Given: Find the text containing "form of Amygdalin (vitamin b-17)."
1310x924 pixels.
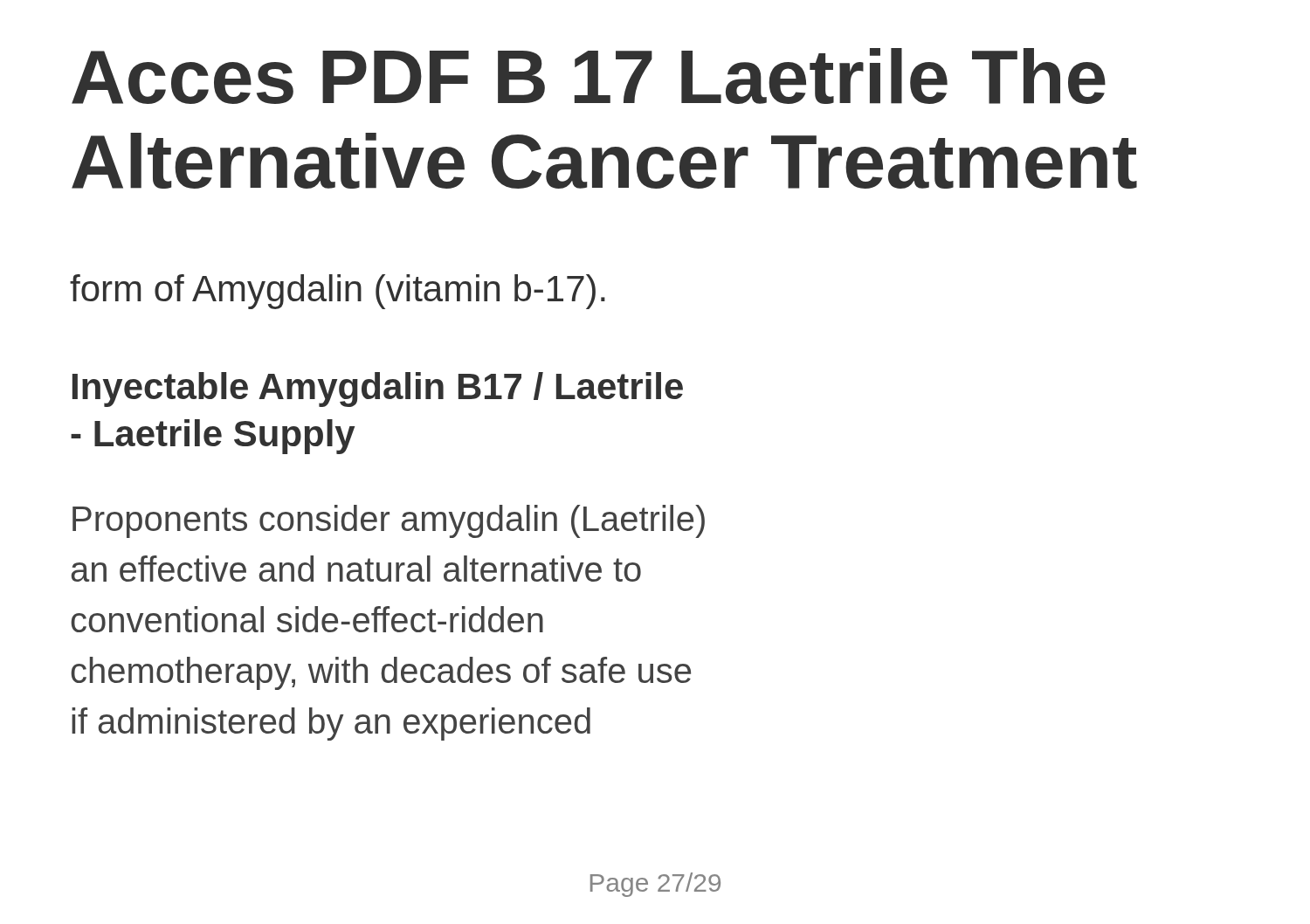Looking at the screenshot, I should click(338, 292).
